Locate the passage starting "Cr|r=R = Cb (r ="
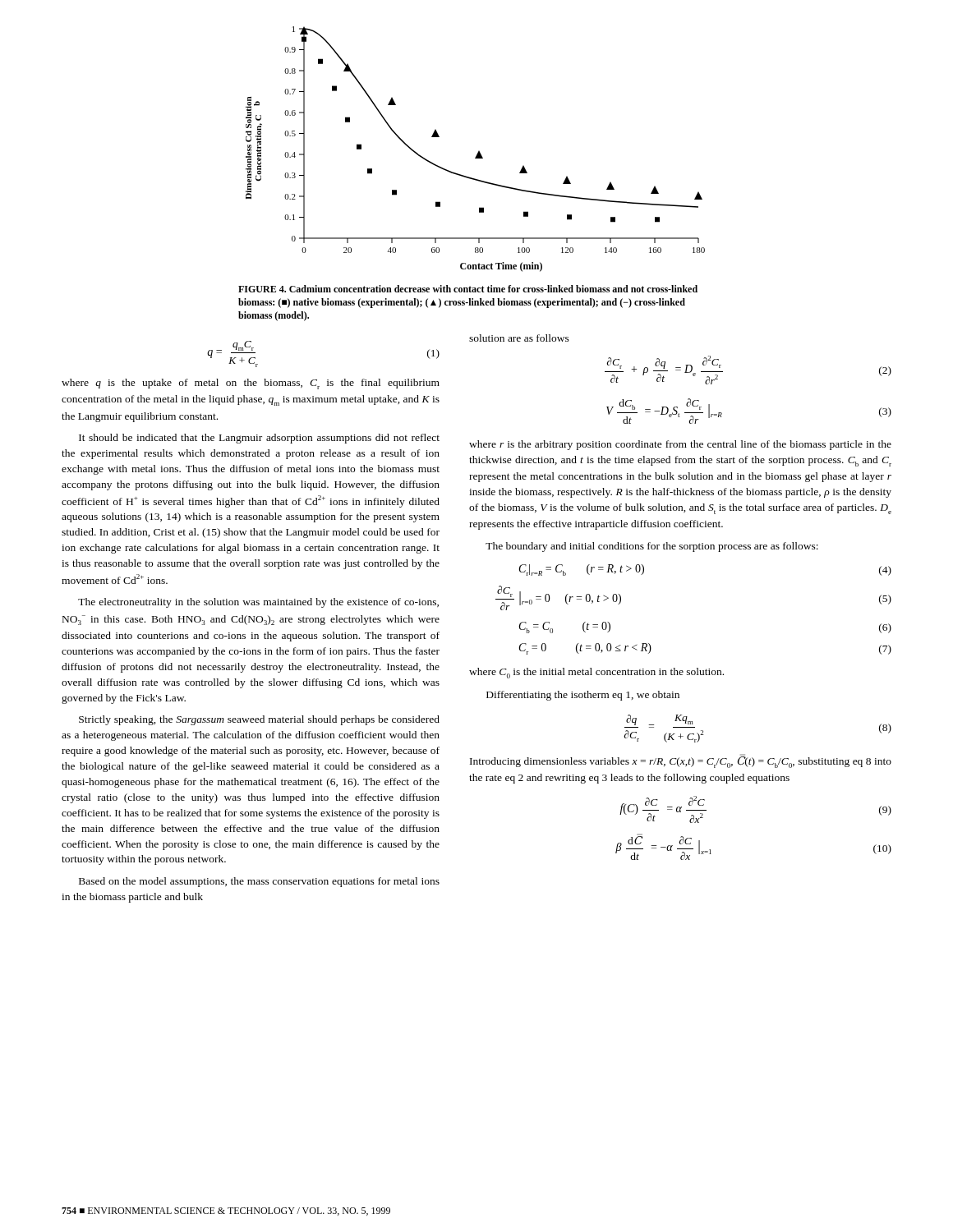The image size is (953, 1232). [x=536, y=573]
